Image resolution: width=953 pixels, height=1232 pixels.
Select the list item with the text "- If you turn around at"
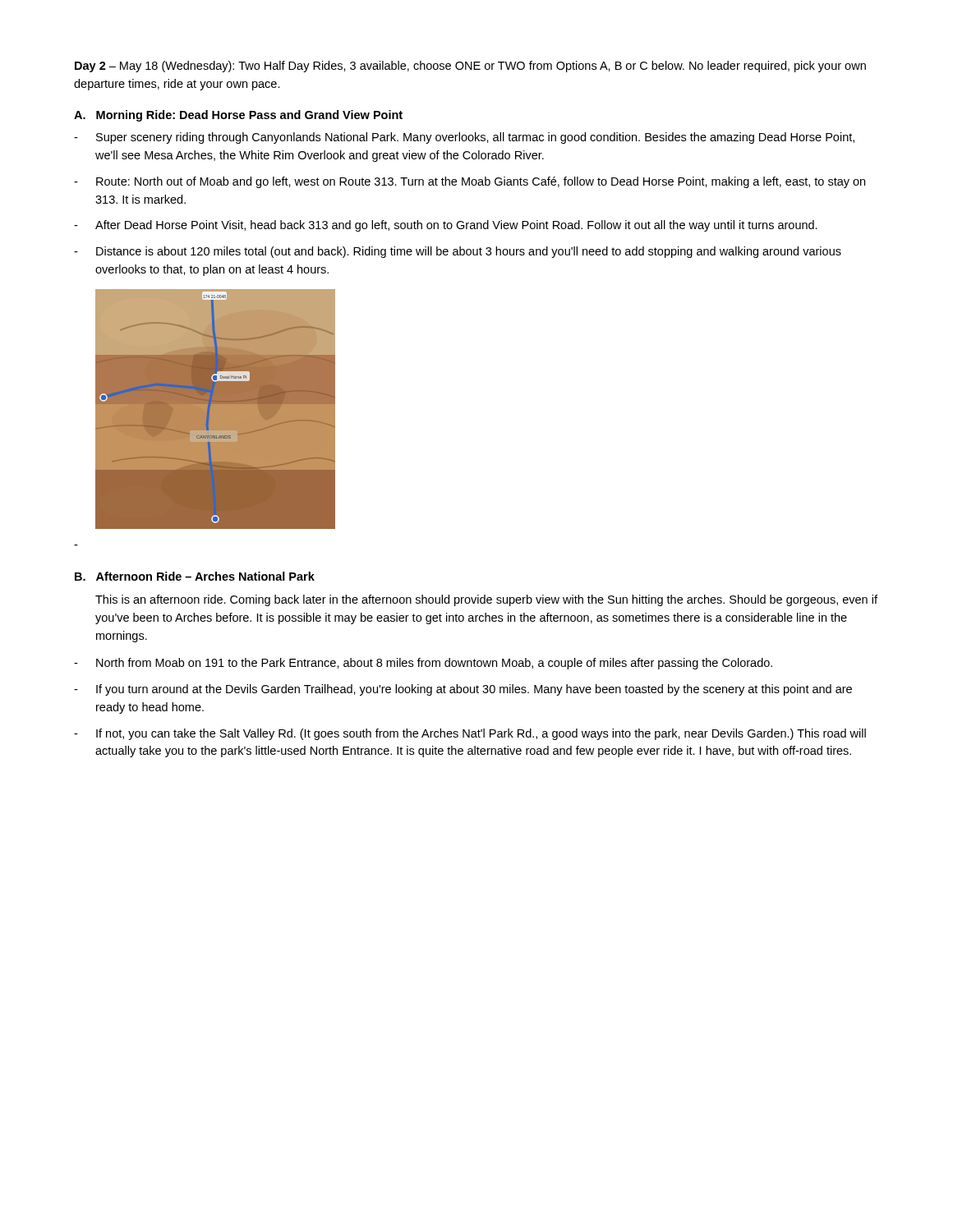[x=476, y=699]
